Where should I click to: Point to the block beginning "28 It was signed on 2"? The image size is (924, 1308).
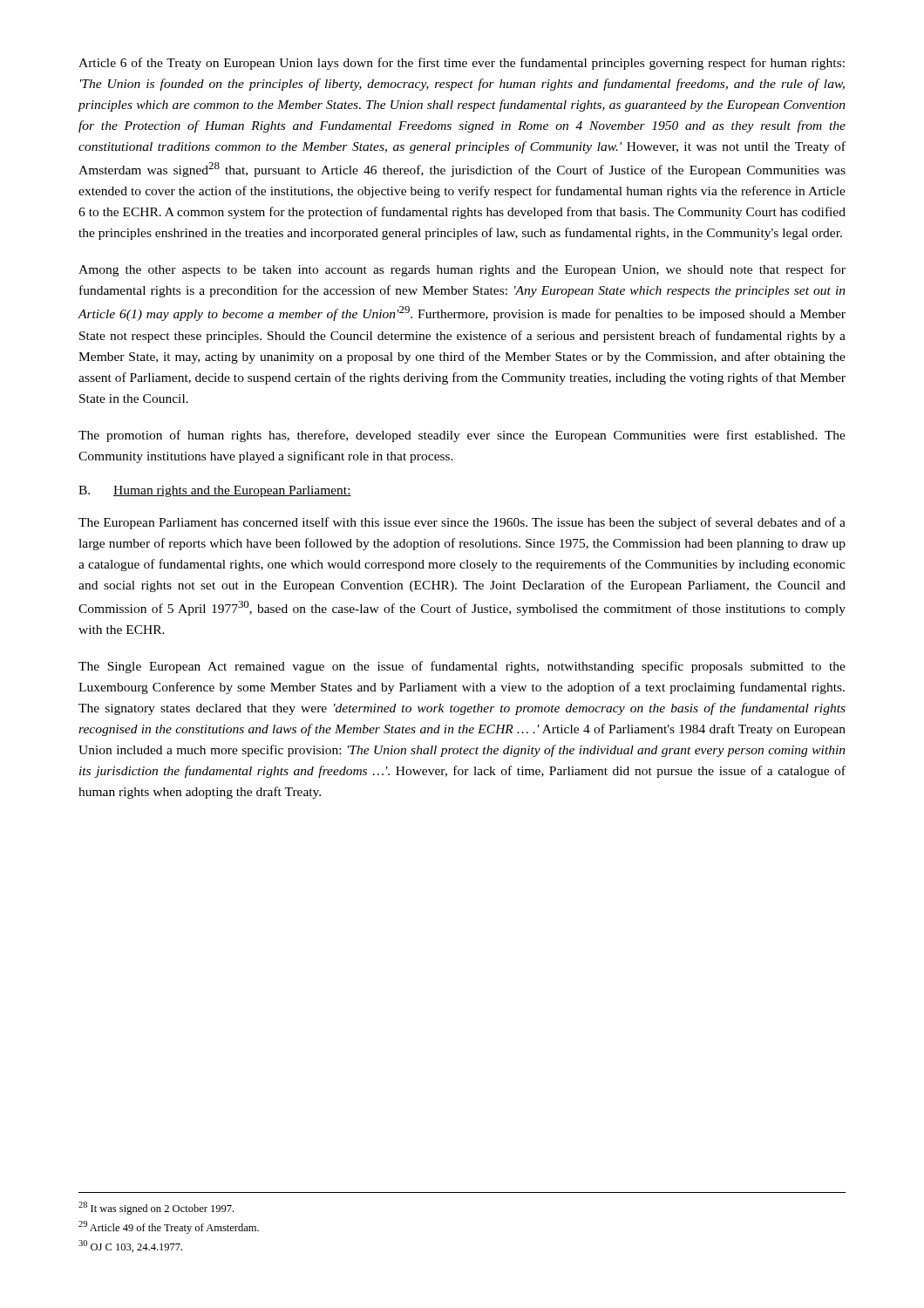157,1208
